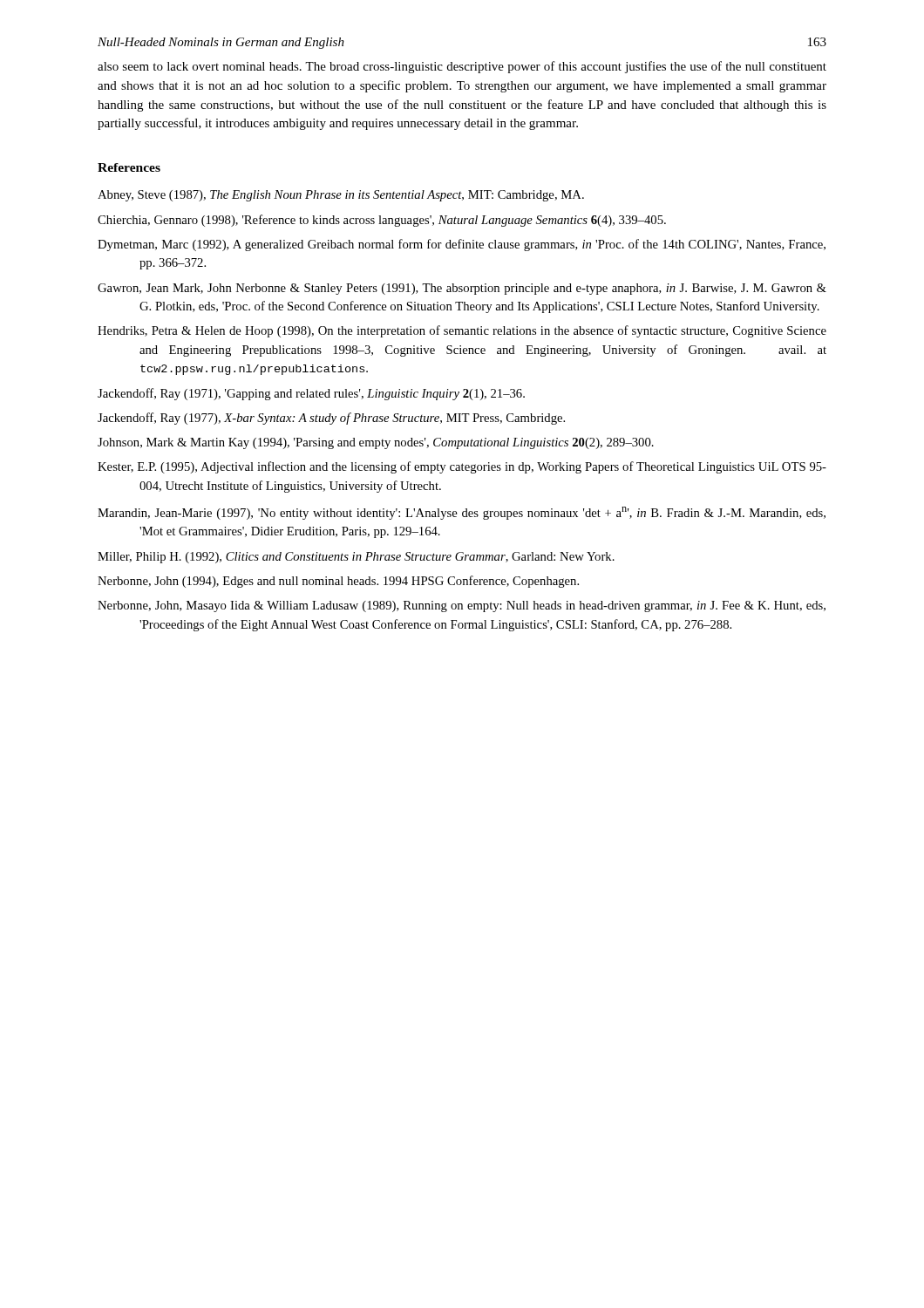Find the list item that reads "Hendriks, Petra & Helen"
This screenshot has height=1308, width=924.
(x=462, y=350)
